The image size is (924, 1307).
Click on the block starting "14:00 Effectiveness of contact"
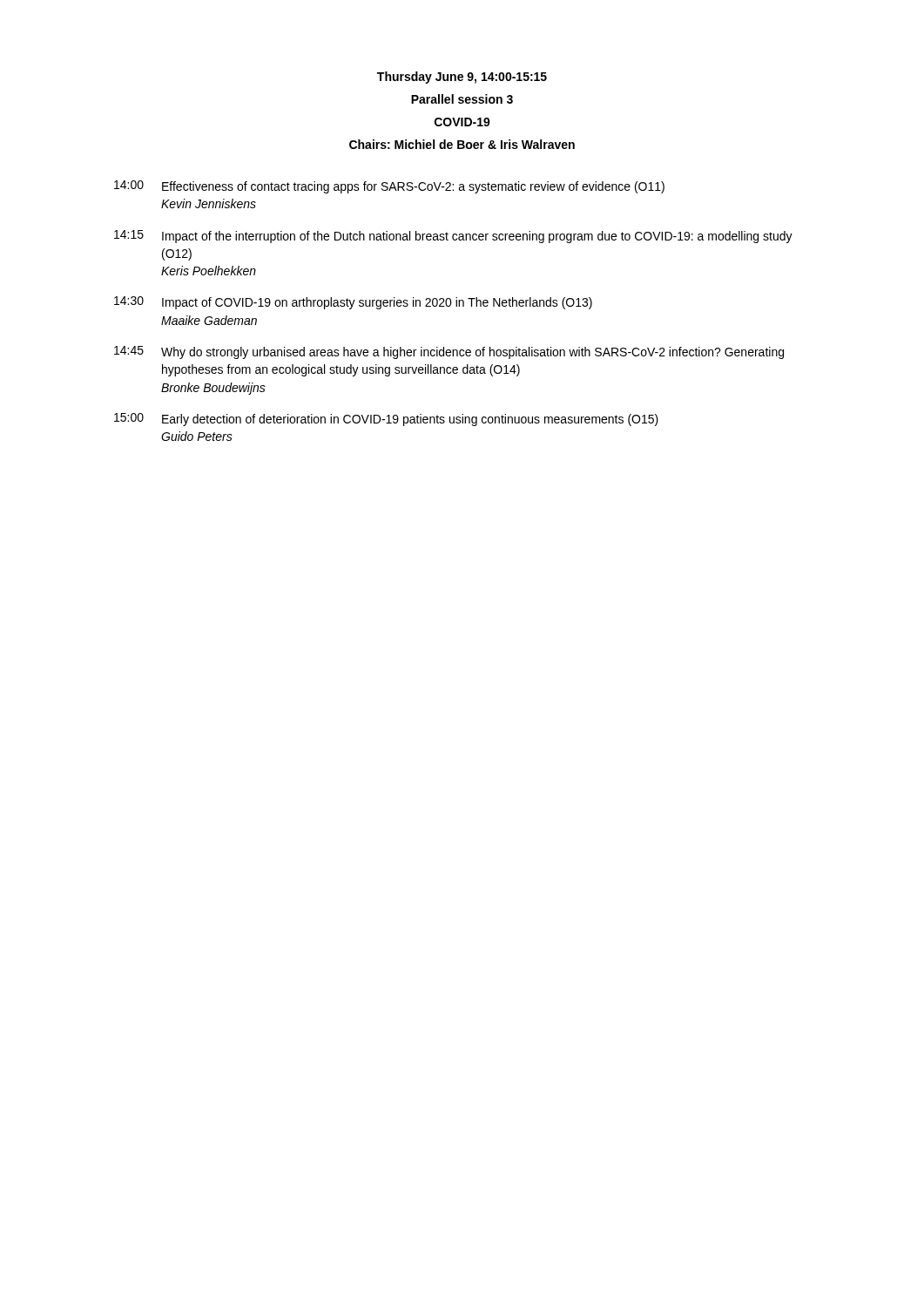coord(462,195)
